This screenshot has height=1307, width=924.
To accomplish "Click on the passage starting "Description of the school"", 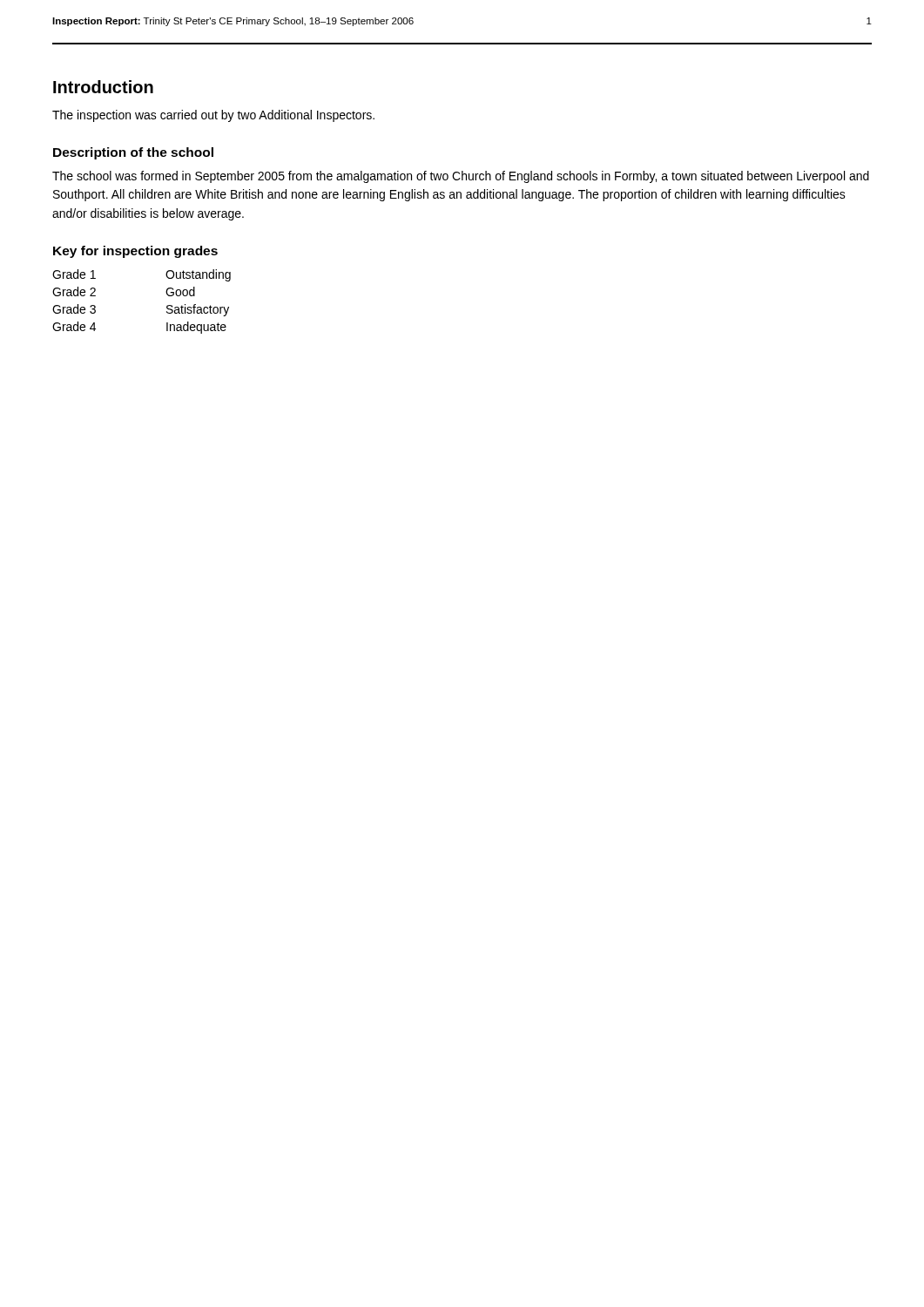I will (133, 153).
